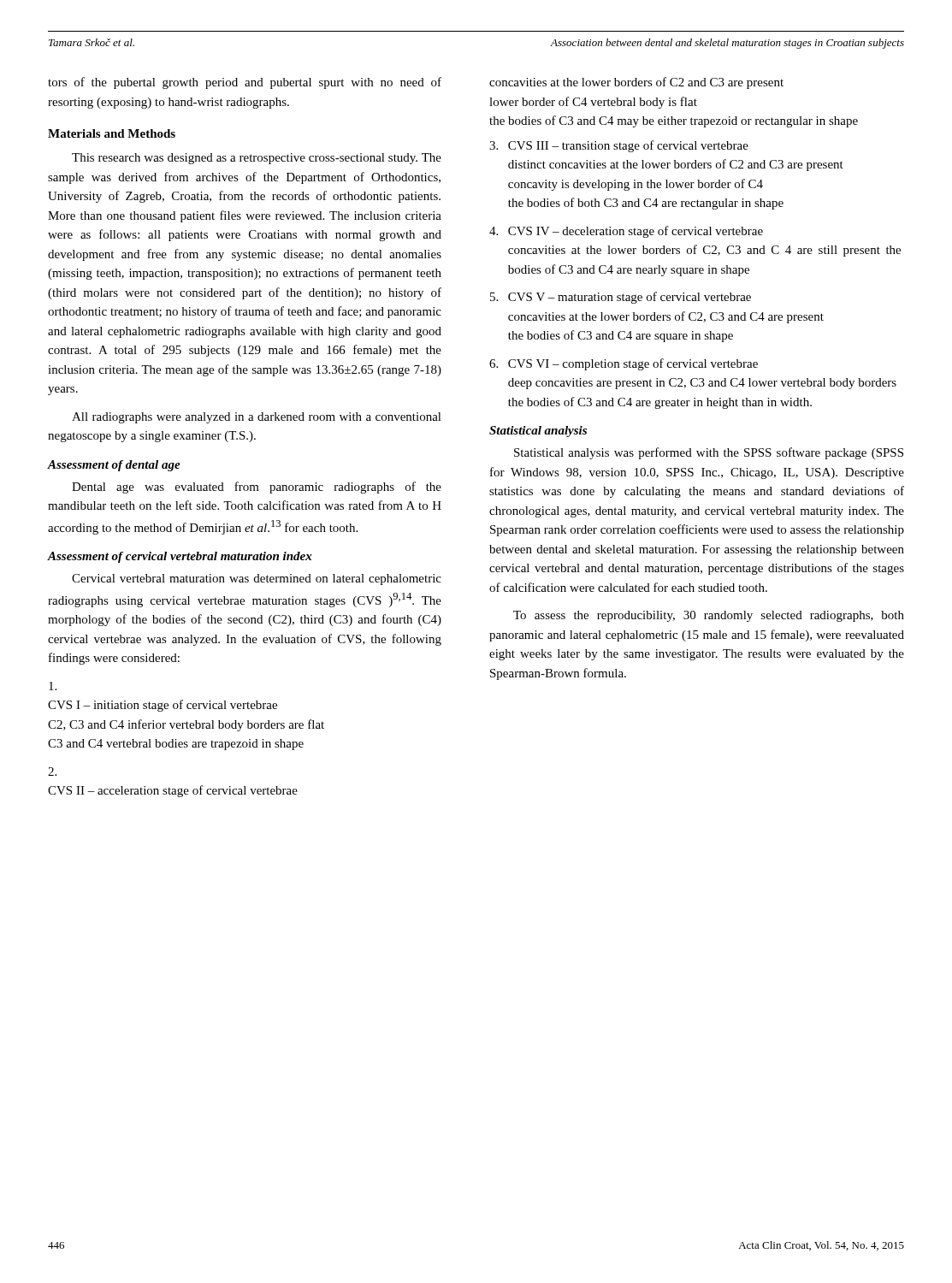This screenshot has width=952, height=1283.
Task: Point to the text block starting "Cervical vertebral maturation was determined on lateral cephalometric"
Action: [245, 618]
